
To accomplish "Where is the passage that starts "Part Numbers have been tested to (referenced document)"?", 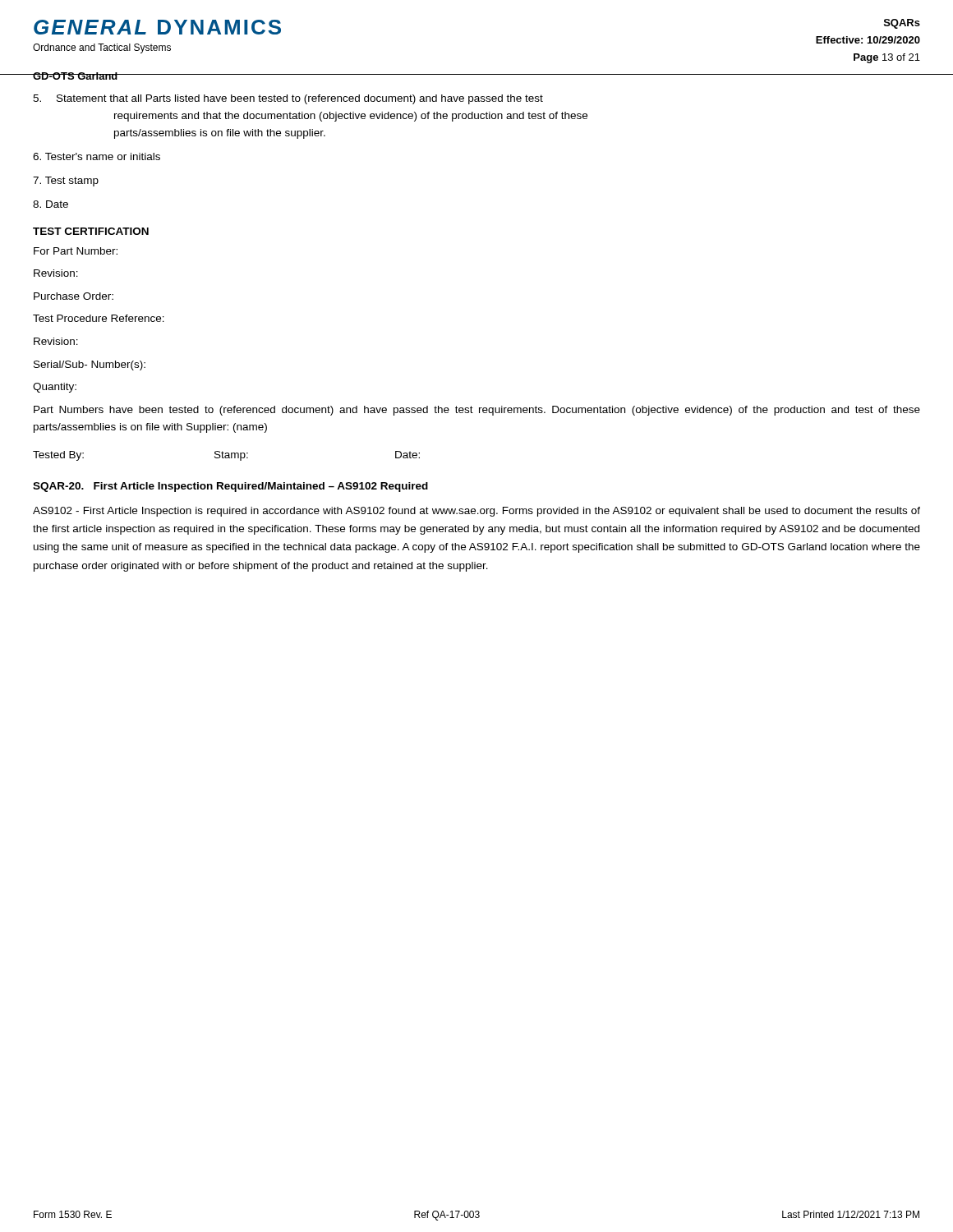I will (476, 418).
